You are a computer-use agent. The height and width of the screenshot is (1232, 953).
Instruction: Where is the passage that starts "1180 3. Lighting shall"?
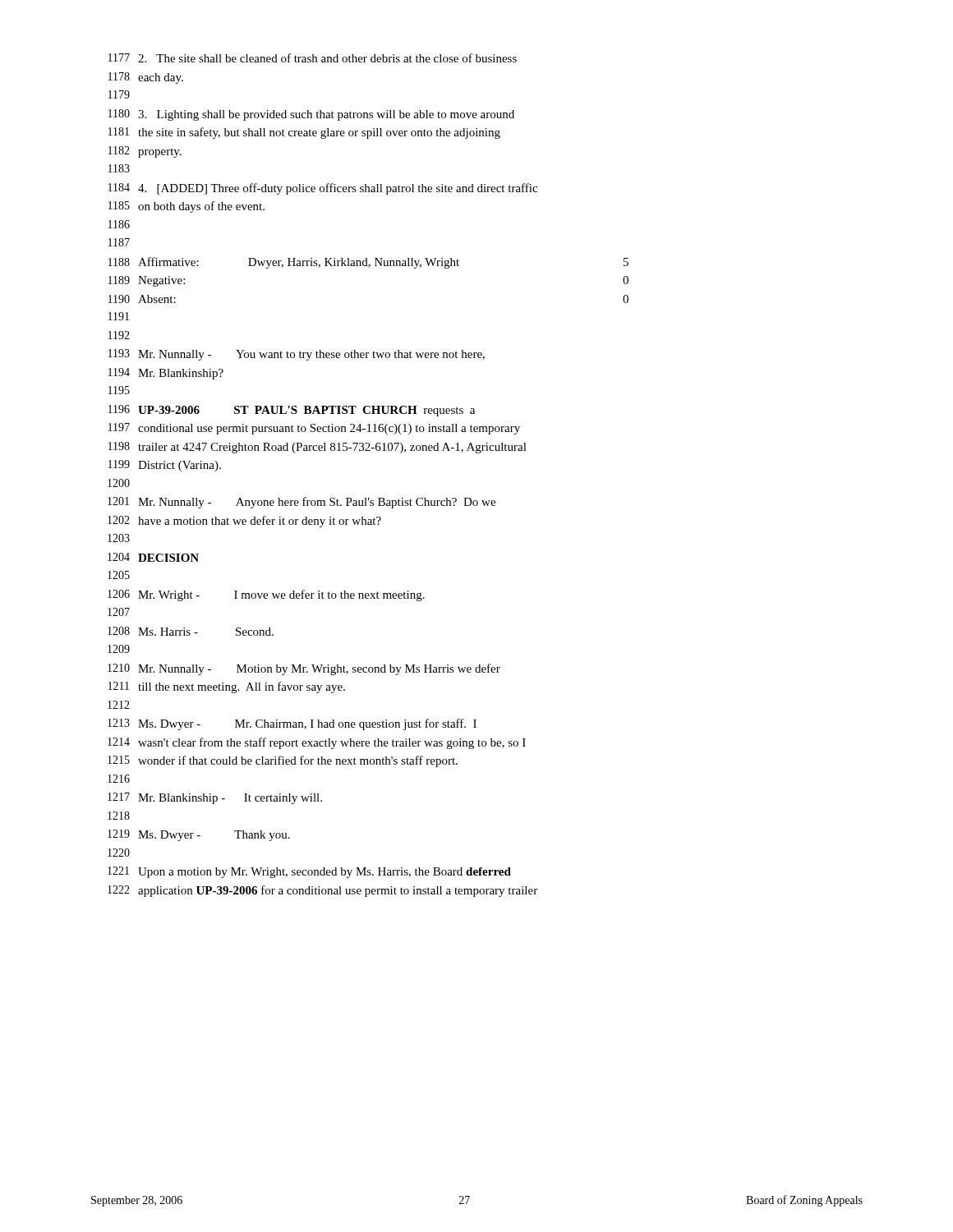pyautogui.click(x=476, y=132)
